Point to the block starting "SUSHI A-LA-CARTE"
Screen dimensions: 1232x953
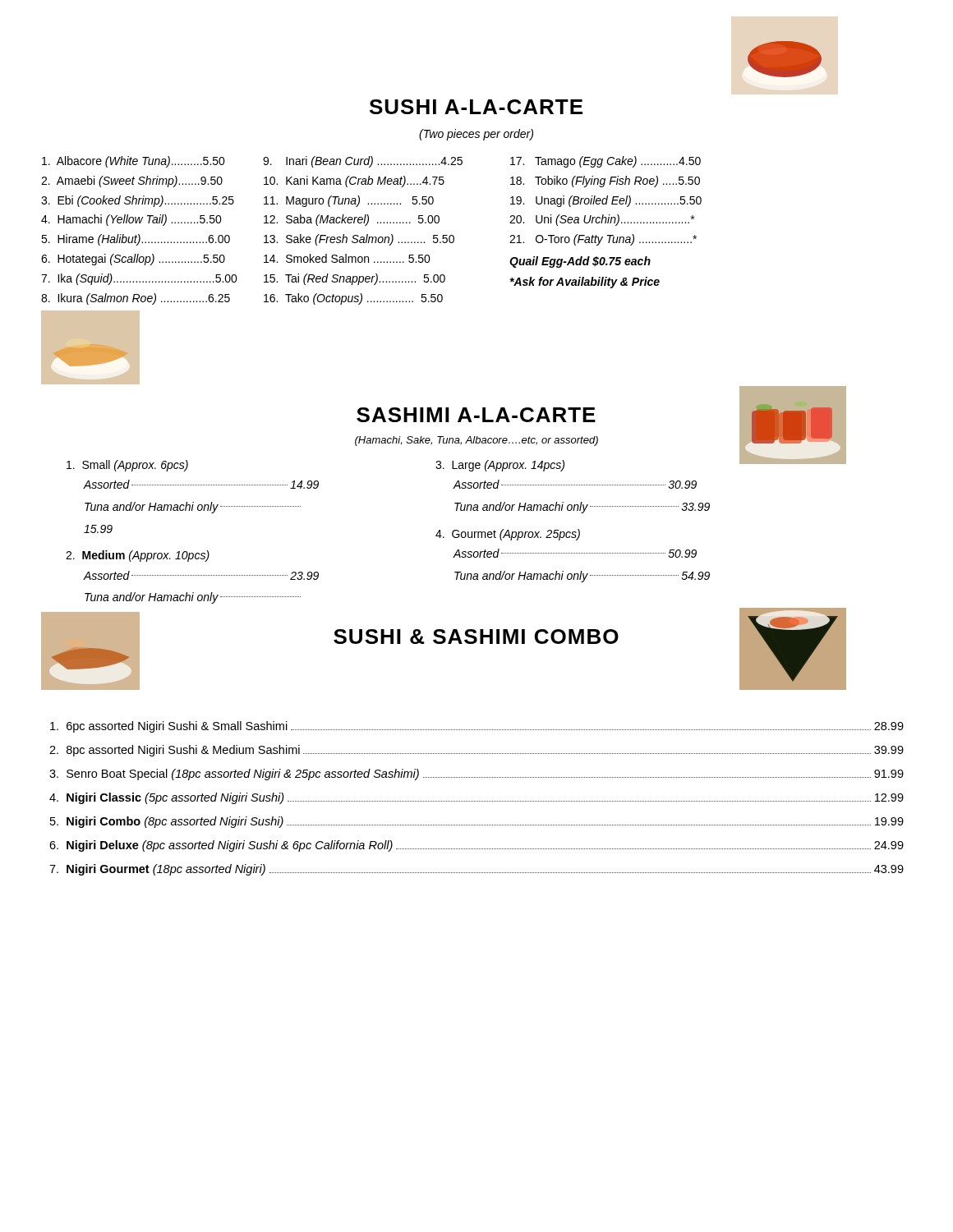[476, 107]
